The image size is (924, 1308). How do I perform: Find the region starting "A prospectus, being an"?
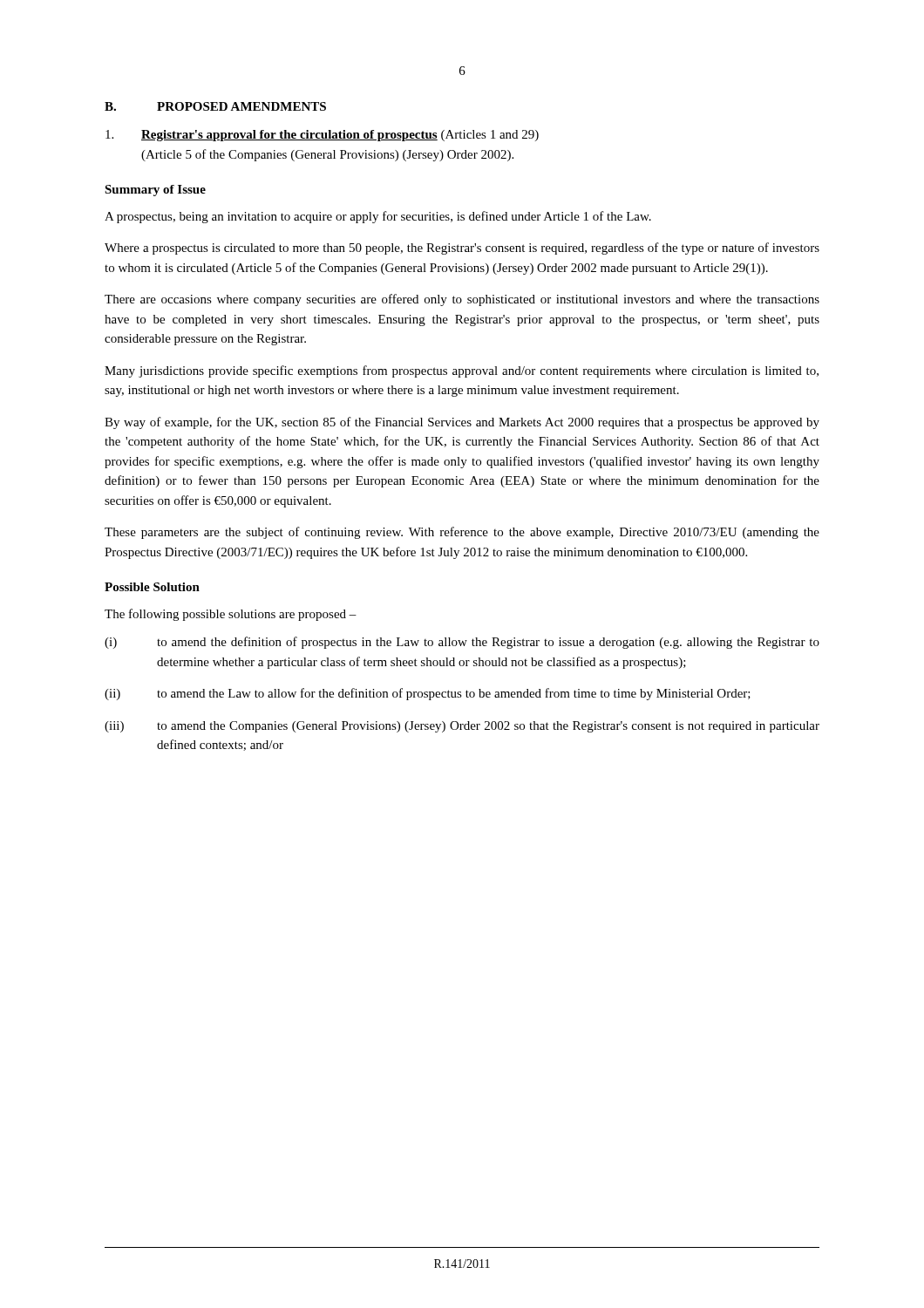click(x=378, y=216)
